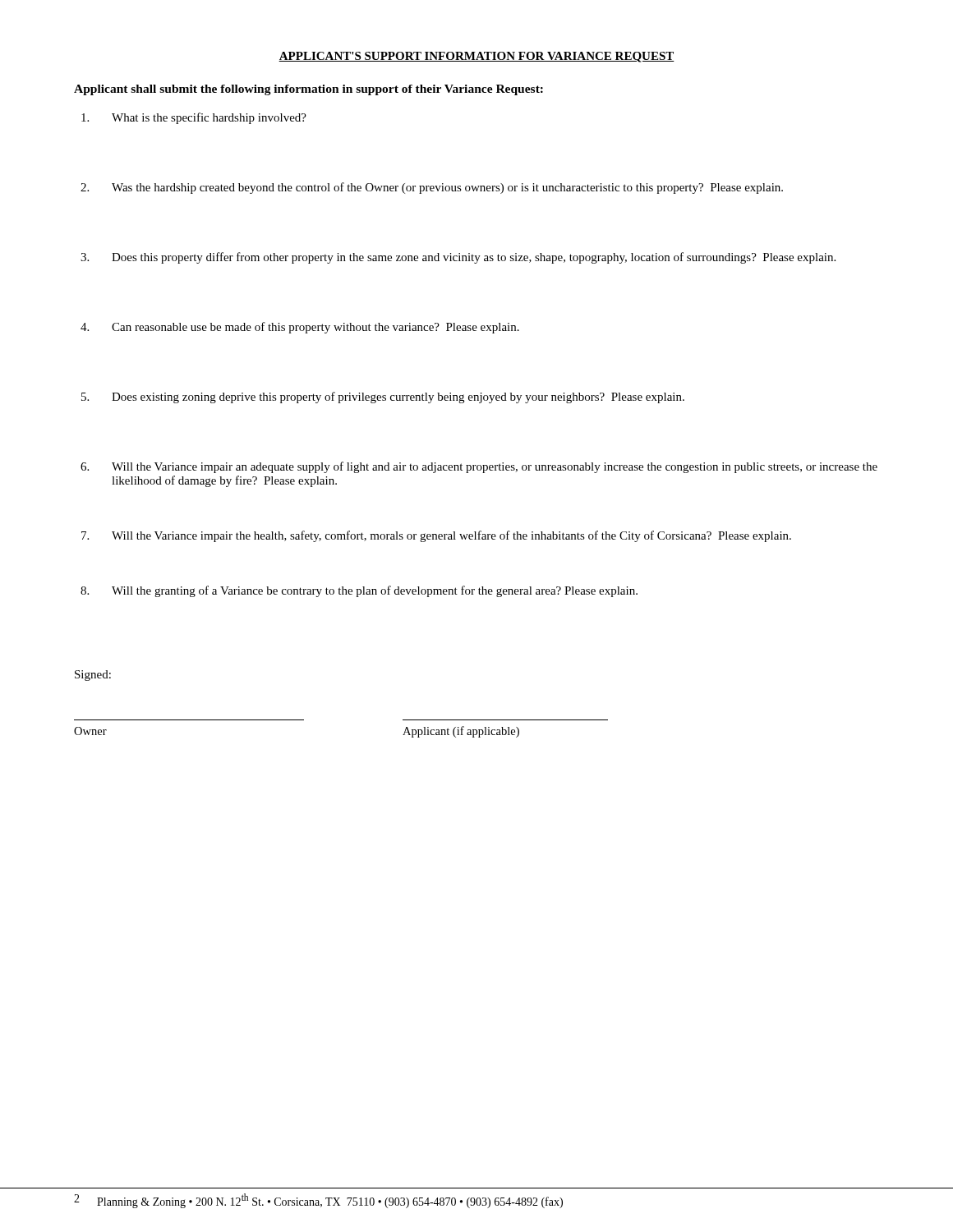Select the passage starting "7. Will the Variance"
The image size is (953, 1232).
point(476,536)
